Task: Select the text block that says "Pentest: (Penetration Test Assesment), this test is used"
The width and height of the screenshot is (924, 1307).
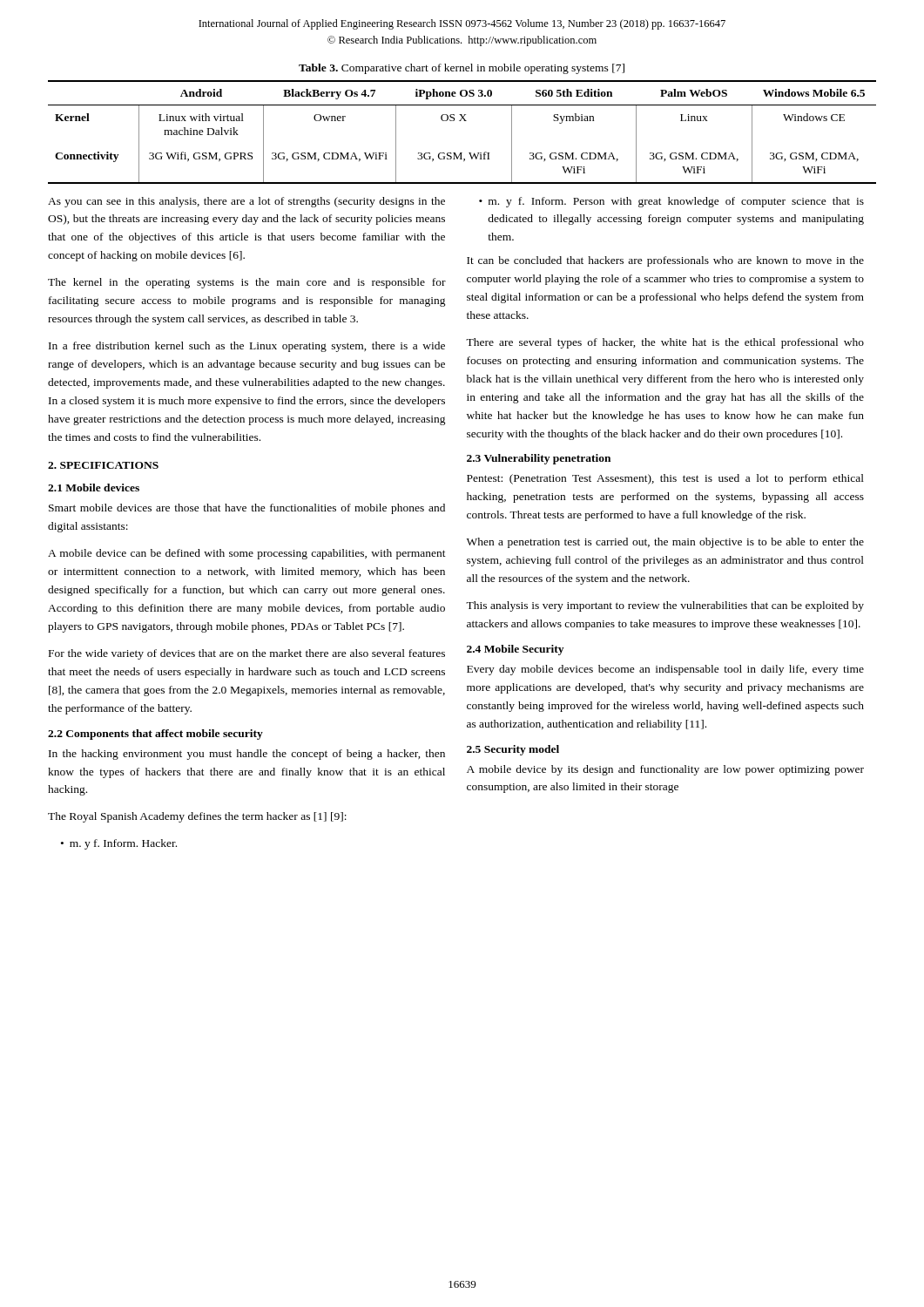Action: [665, 497]
